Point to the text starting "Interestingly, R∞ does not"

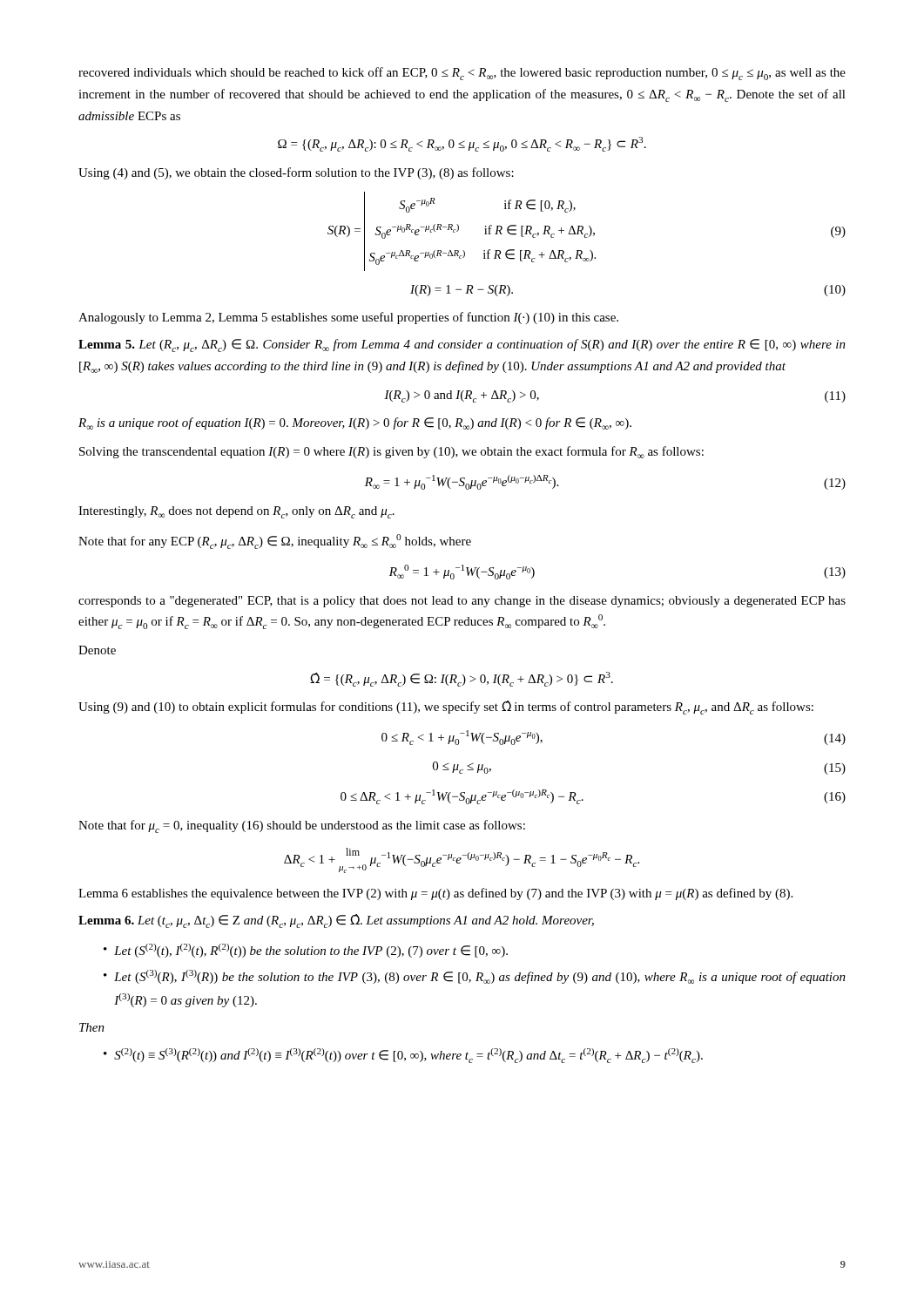click(237, 512)
